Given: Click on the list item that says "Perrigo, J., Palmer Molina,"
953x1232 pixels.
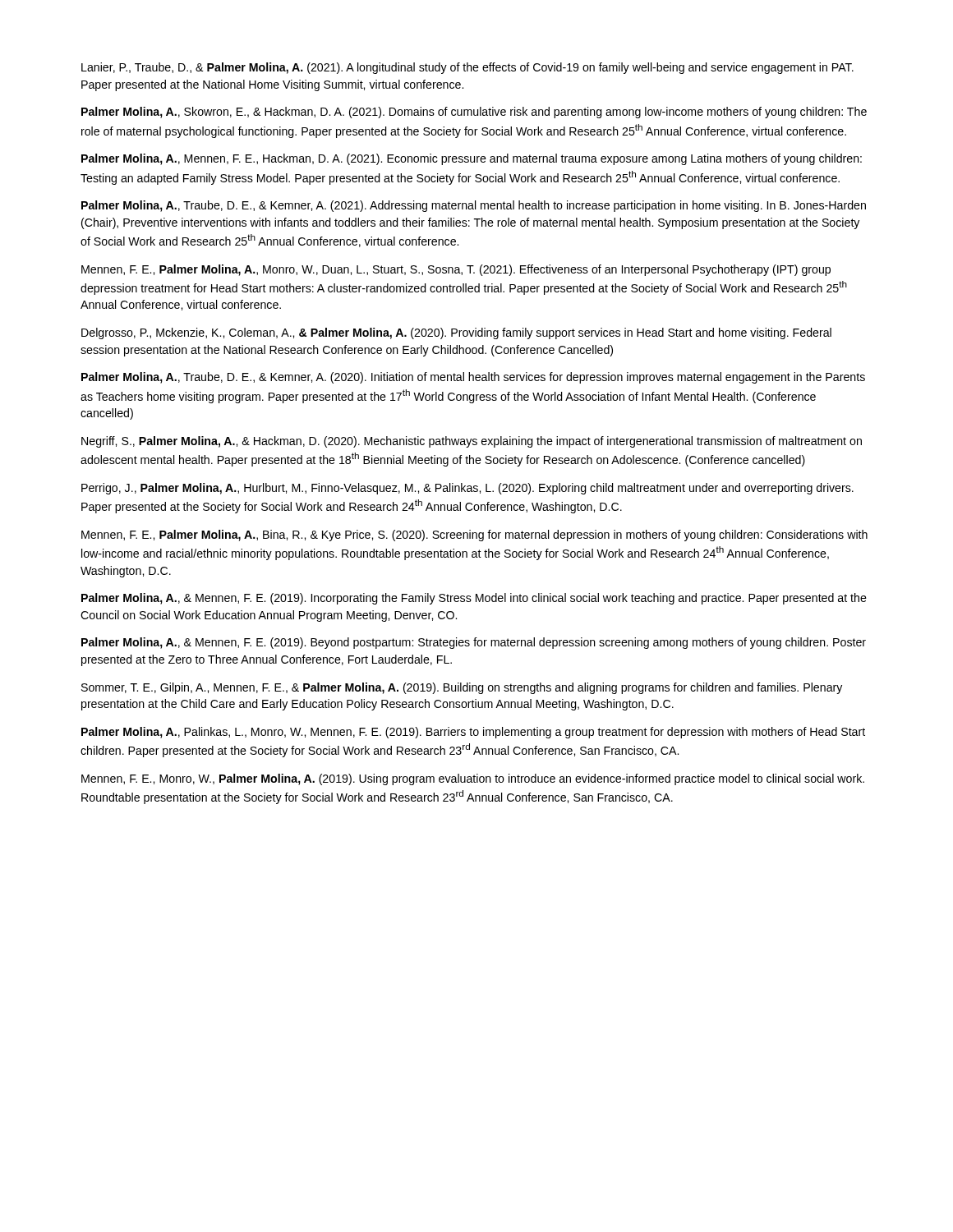Looking at the screenshot, I should [x=467, y=497].
